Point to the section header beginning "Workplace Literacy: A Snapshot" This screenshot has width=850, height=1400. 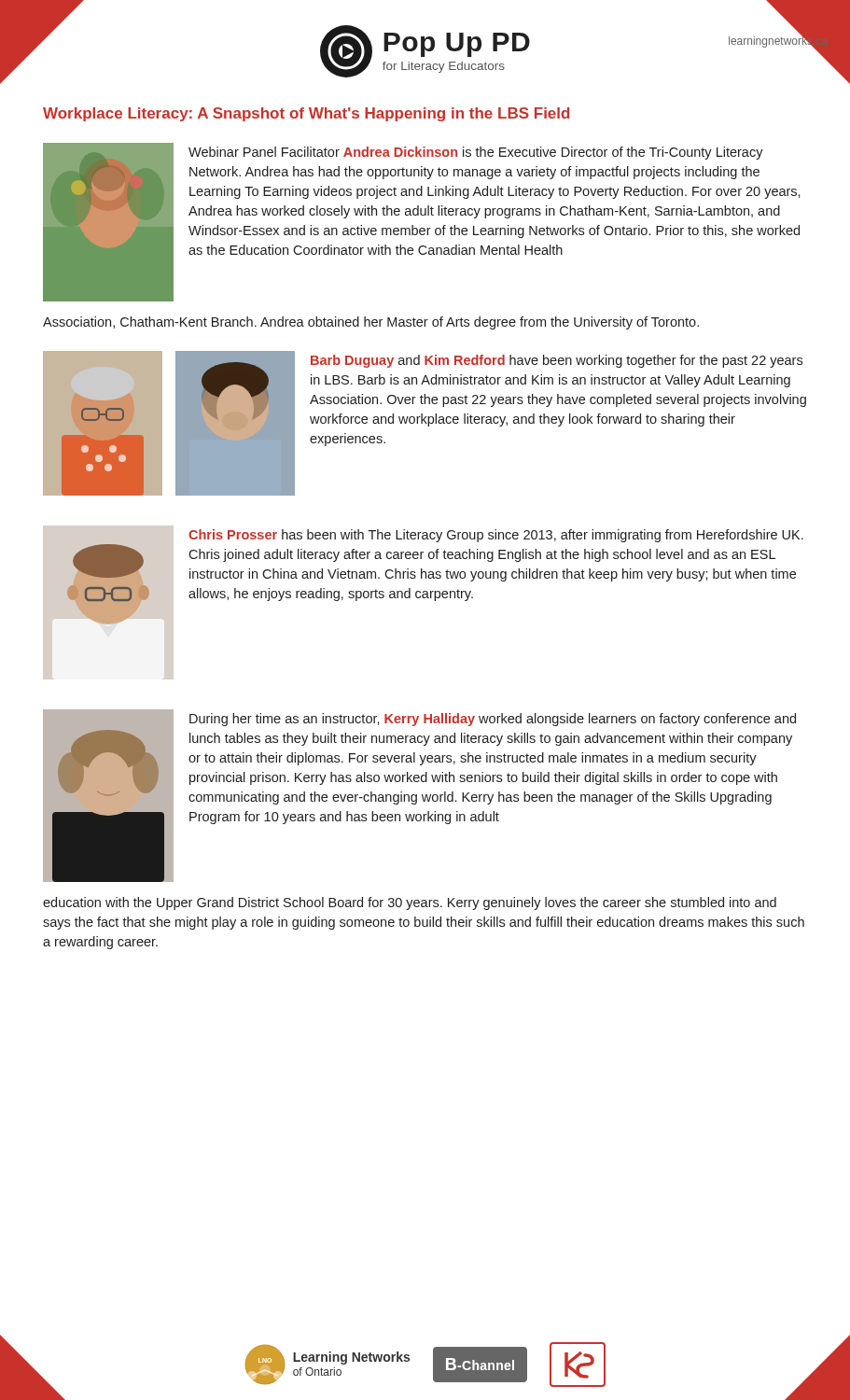(x=307, y=113)
